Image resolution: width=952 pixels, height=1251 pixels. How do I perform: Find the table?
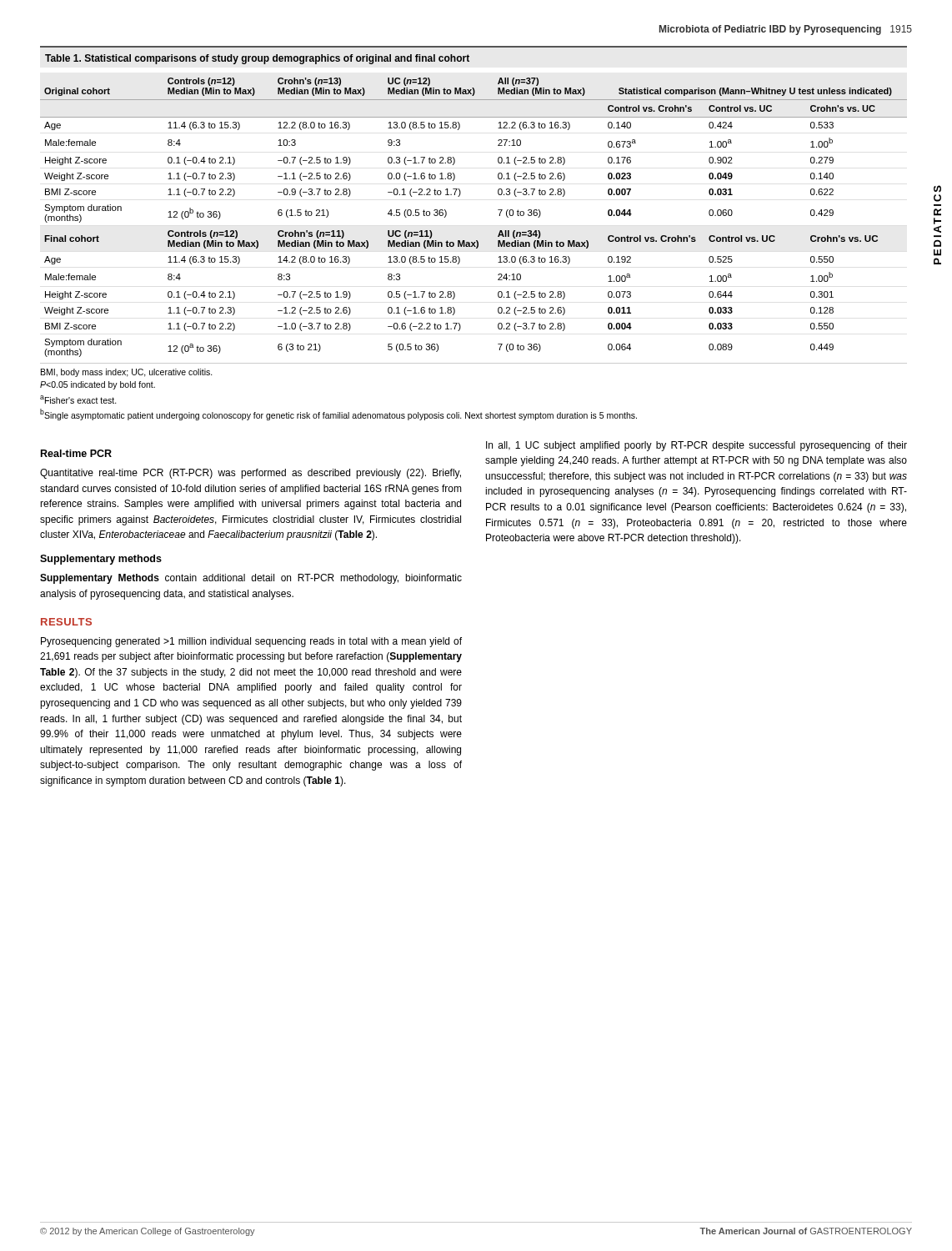(473, 234)
